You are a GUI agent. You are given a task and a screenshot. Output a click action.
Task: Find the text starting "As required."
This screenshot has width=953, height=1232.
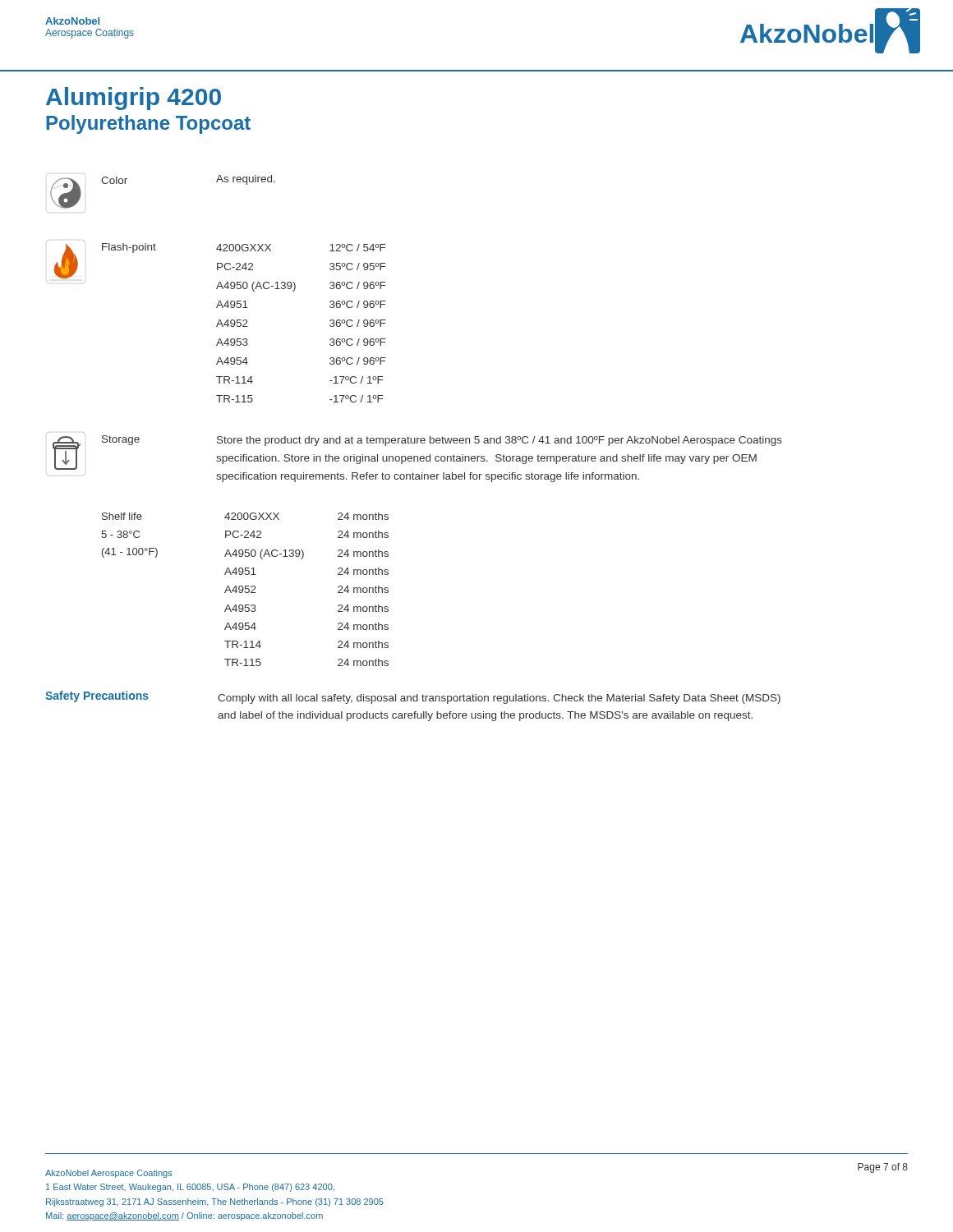[x=246, y=179]
